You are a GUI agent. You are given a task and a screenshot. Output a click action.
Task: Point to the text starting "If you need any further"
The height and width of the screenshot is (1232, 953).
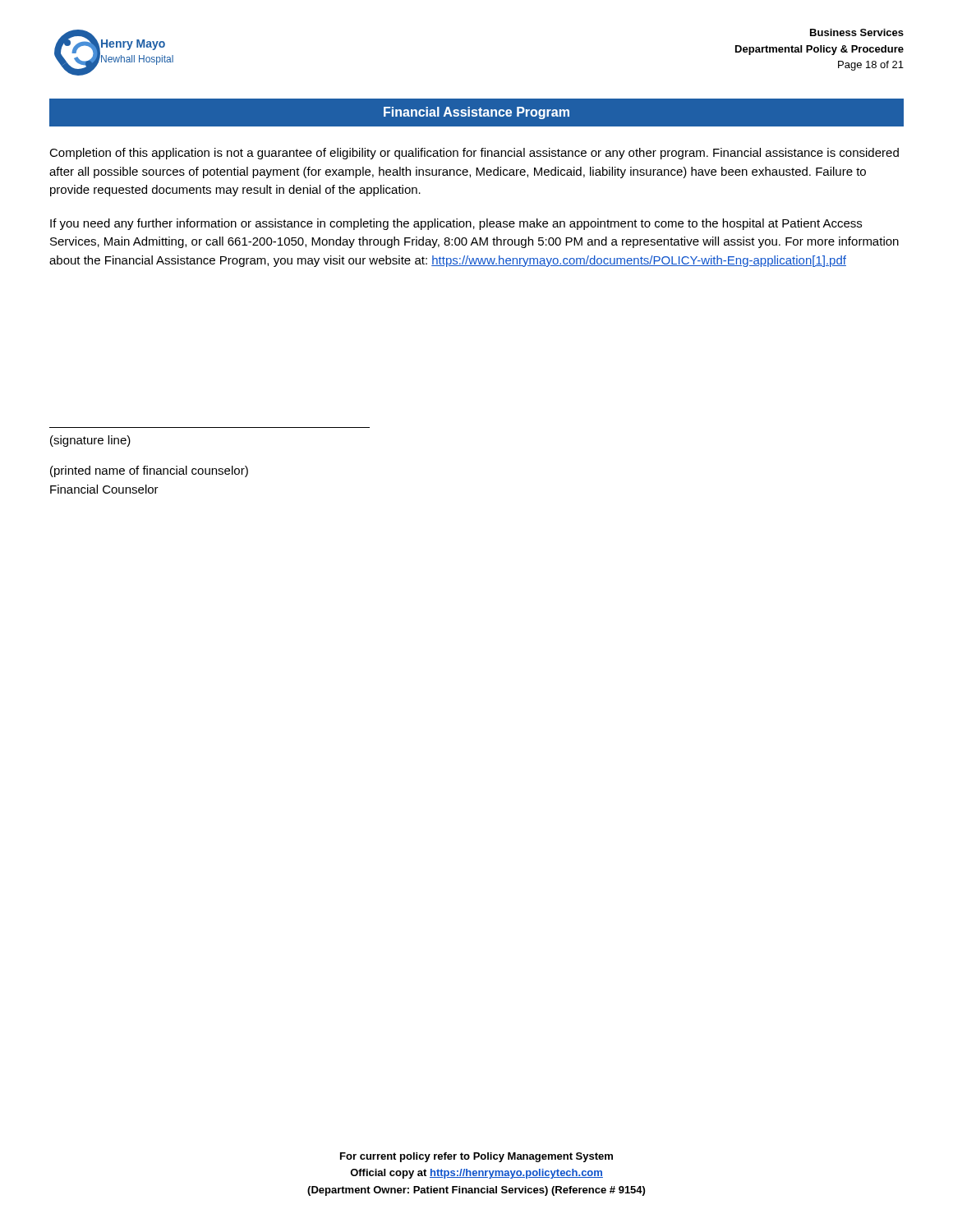coord(476,242)
